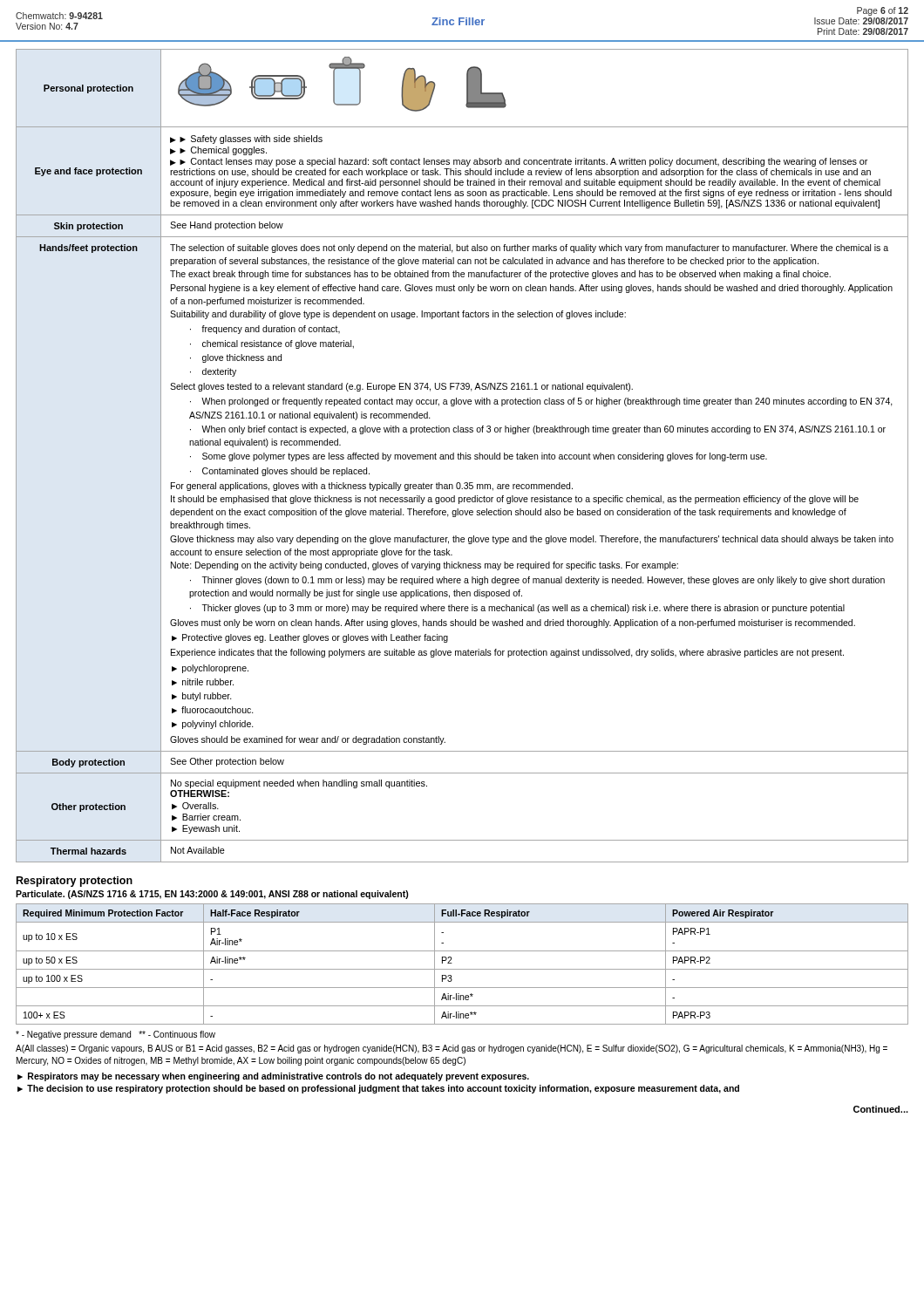Screen dimensions: 1308x924
Task: Click the passage that begins "► Respirators may be necessary"
Action: tap(273, 1076)
